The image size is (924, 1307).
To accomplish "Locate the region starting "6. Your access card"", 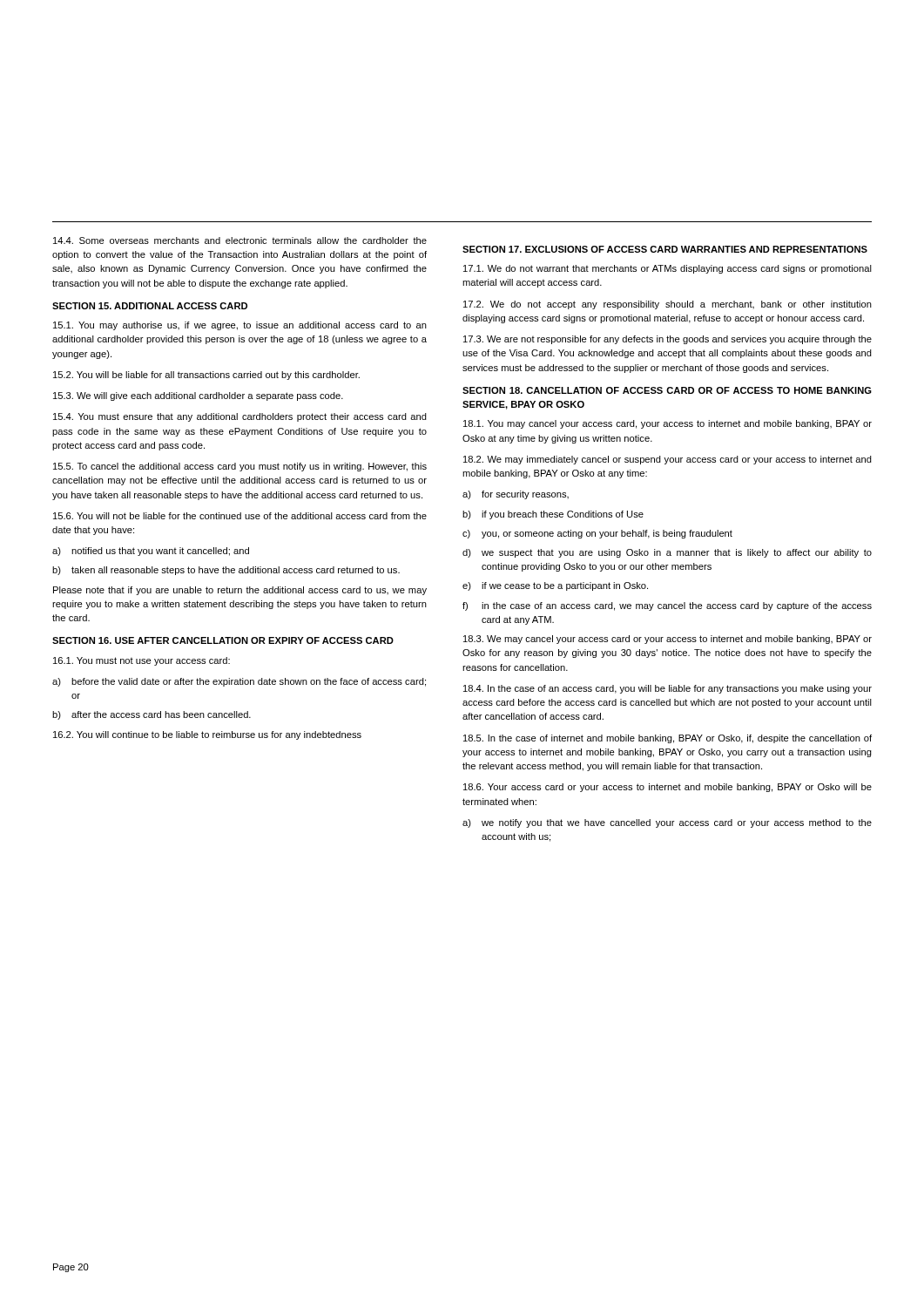I will click(x=667, y=794).
